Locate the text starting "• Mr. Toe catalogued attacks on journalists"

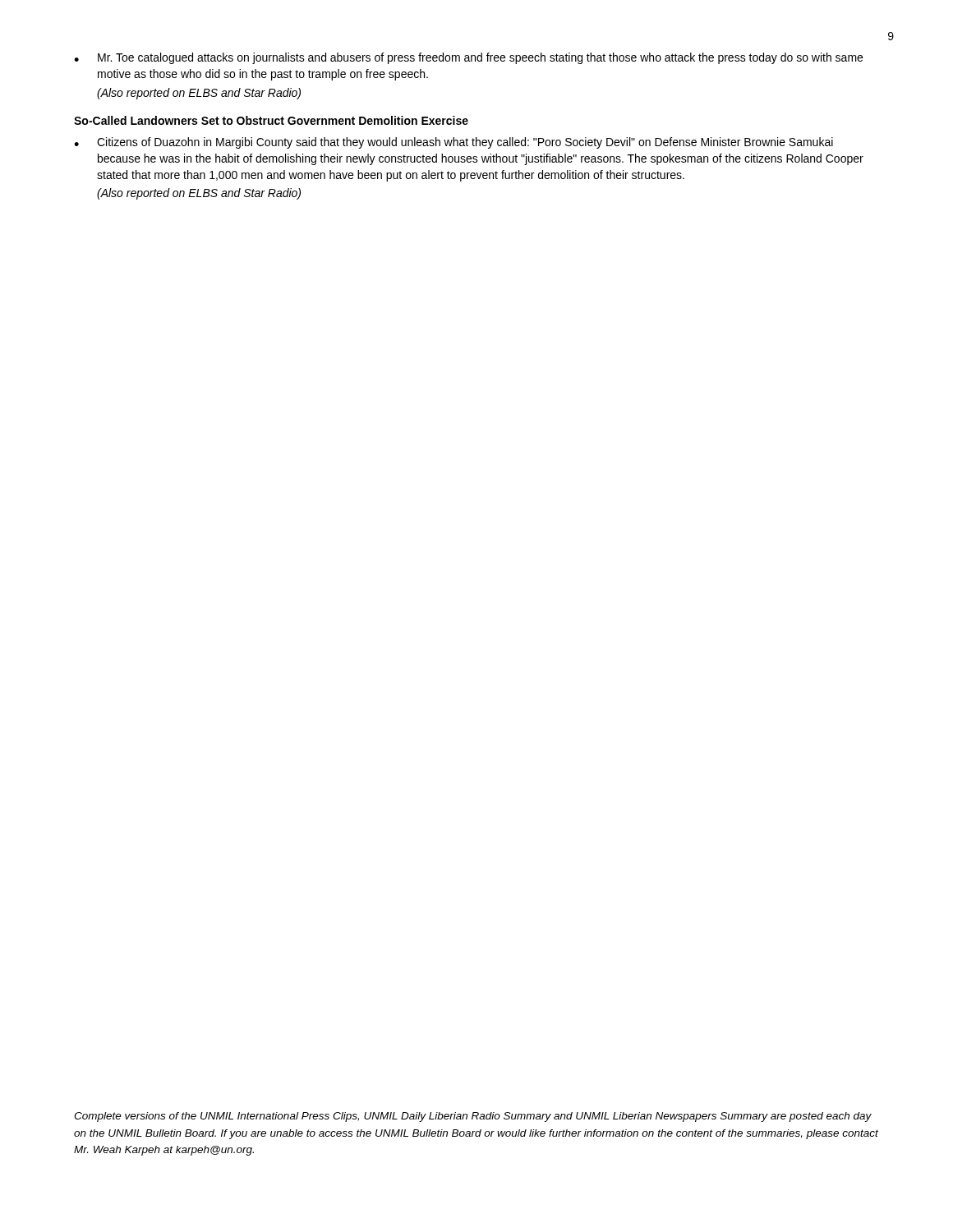476,66
